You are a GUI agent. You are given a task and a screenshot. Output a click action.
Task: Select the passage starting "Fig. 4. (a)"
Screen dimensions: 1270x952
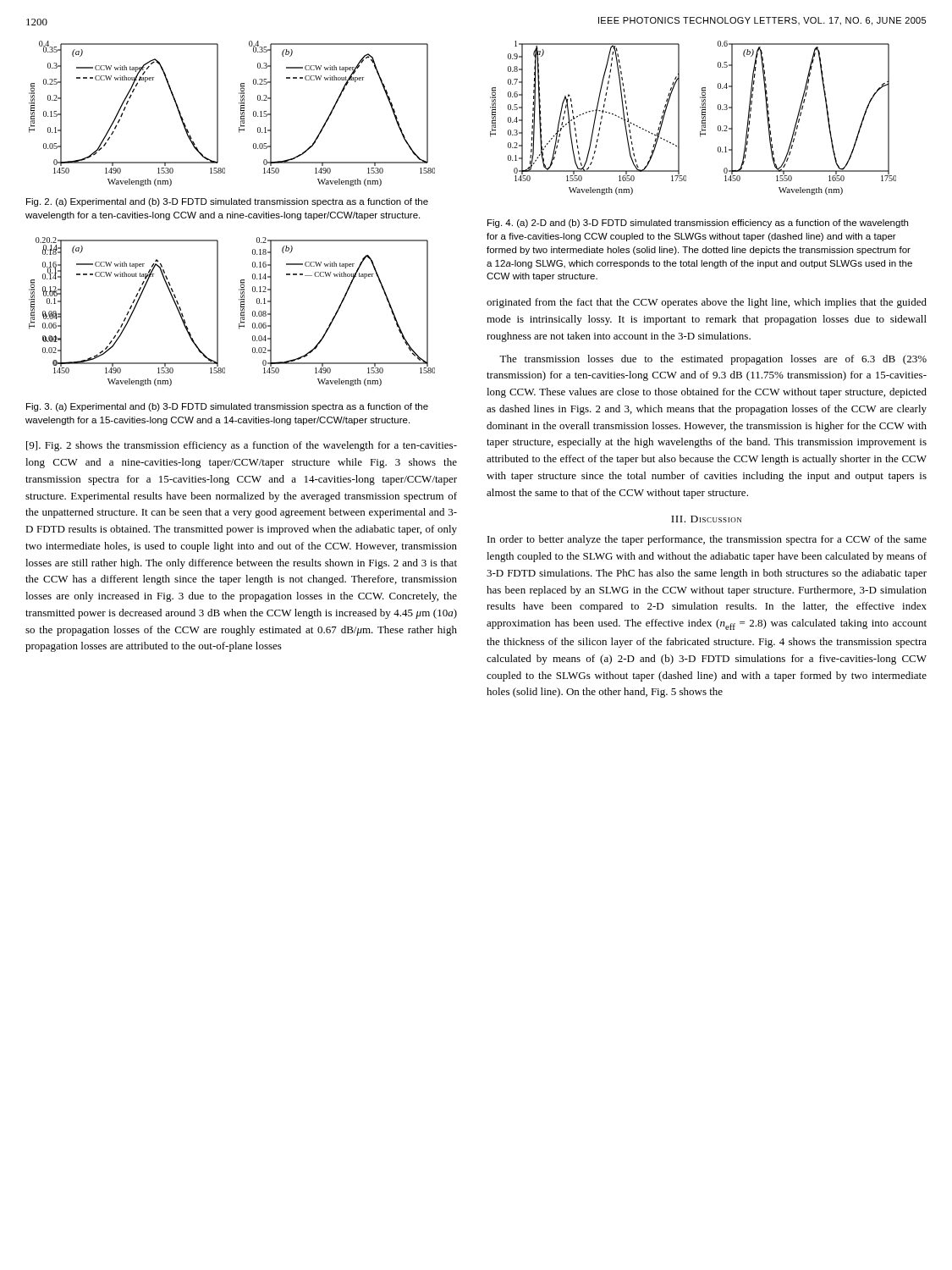tap(700, 250)
